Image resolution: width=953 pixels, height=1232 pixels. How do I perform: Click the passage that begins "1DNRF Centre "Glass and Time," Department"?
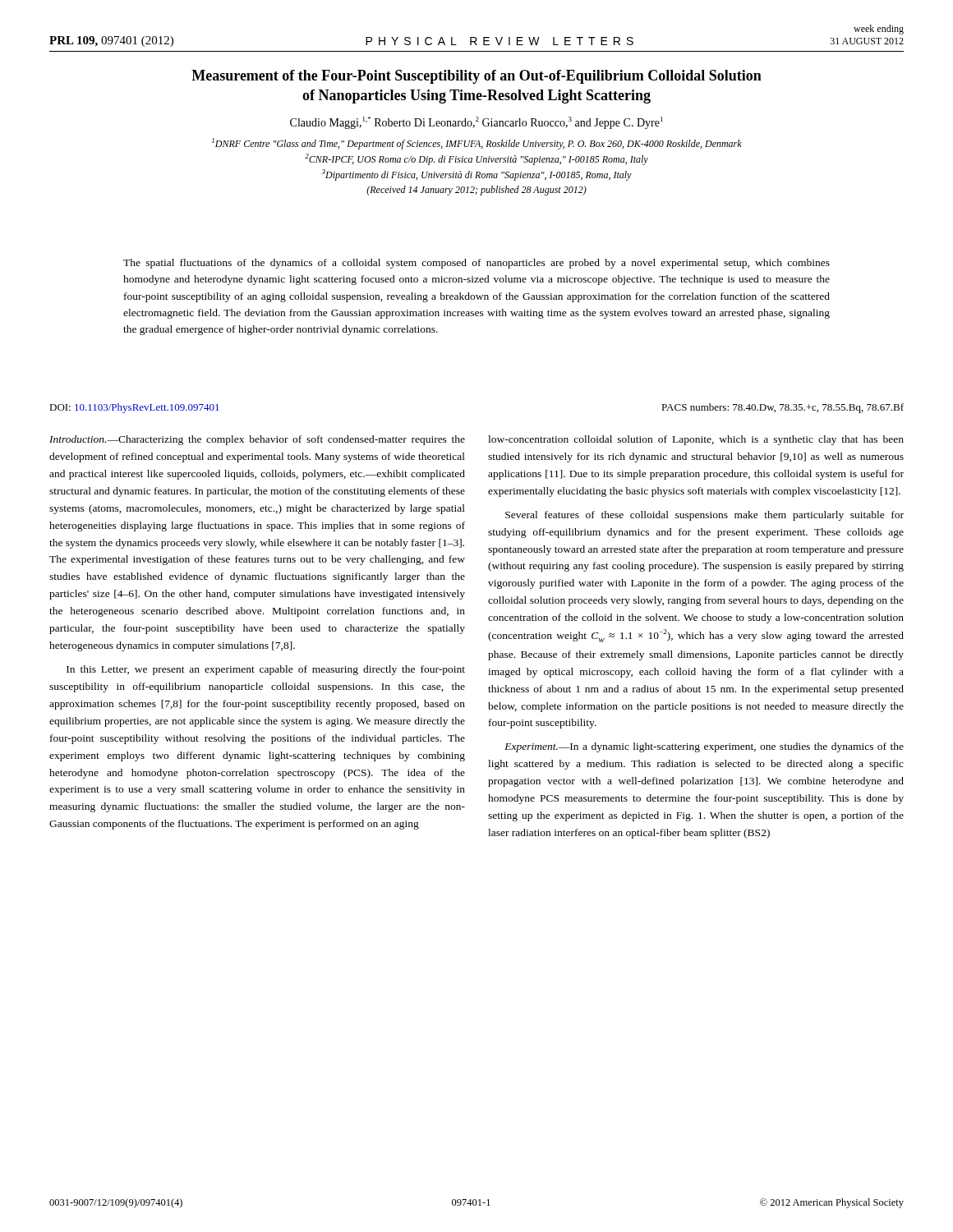tap(476, 166)
